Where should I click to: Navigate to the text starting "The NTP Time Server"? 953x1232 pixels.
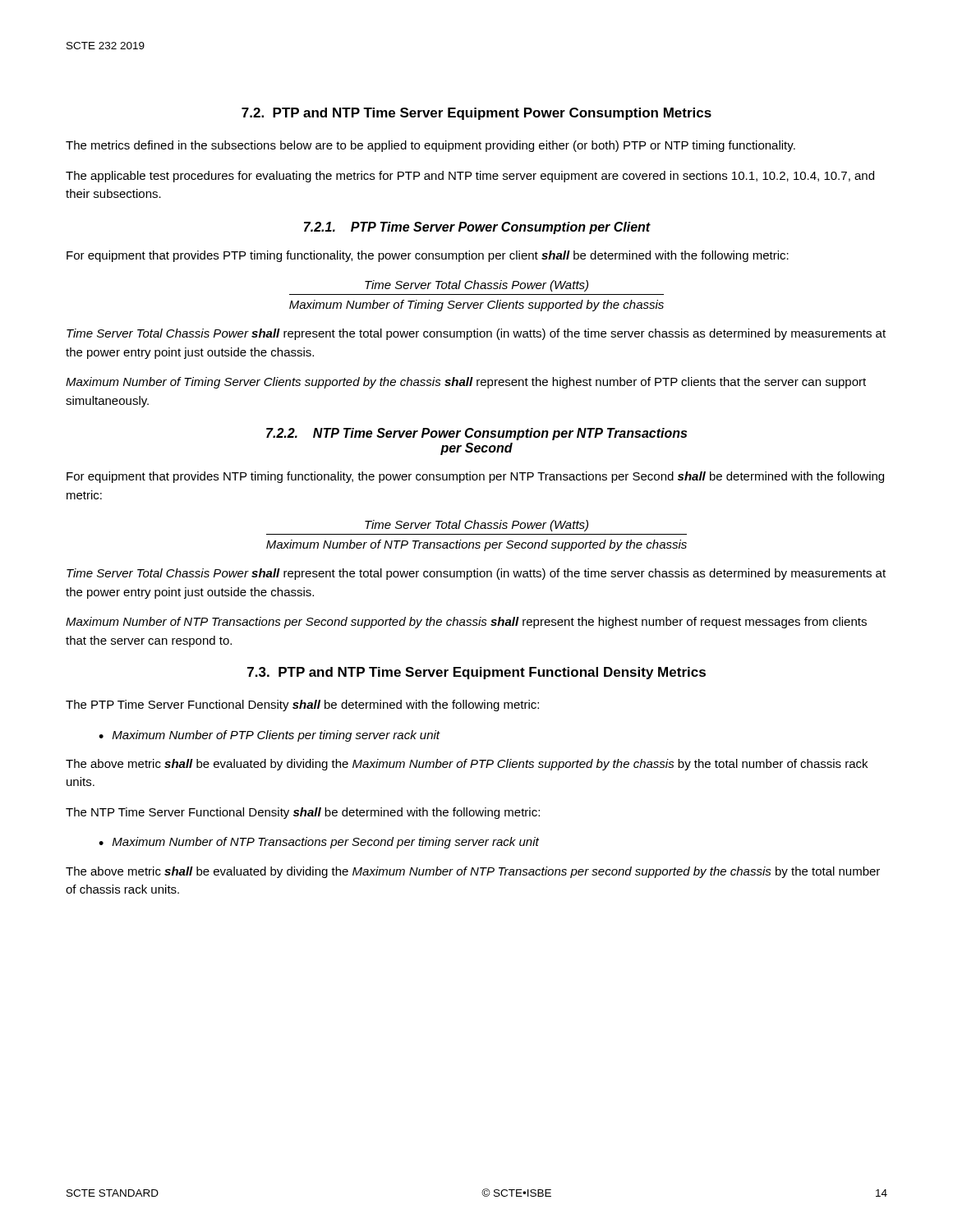303,812
